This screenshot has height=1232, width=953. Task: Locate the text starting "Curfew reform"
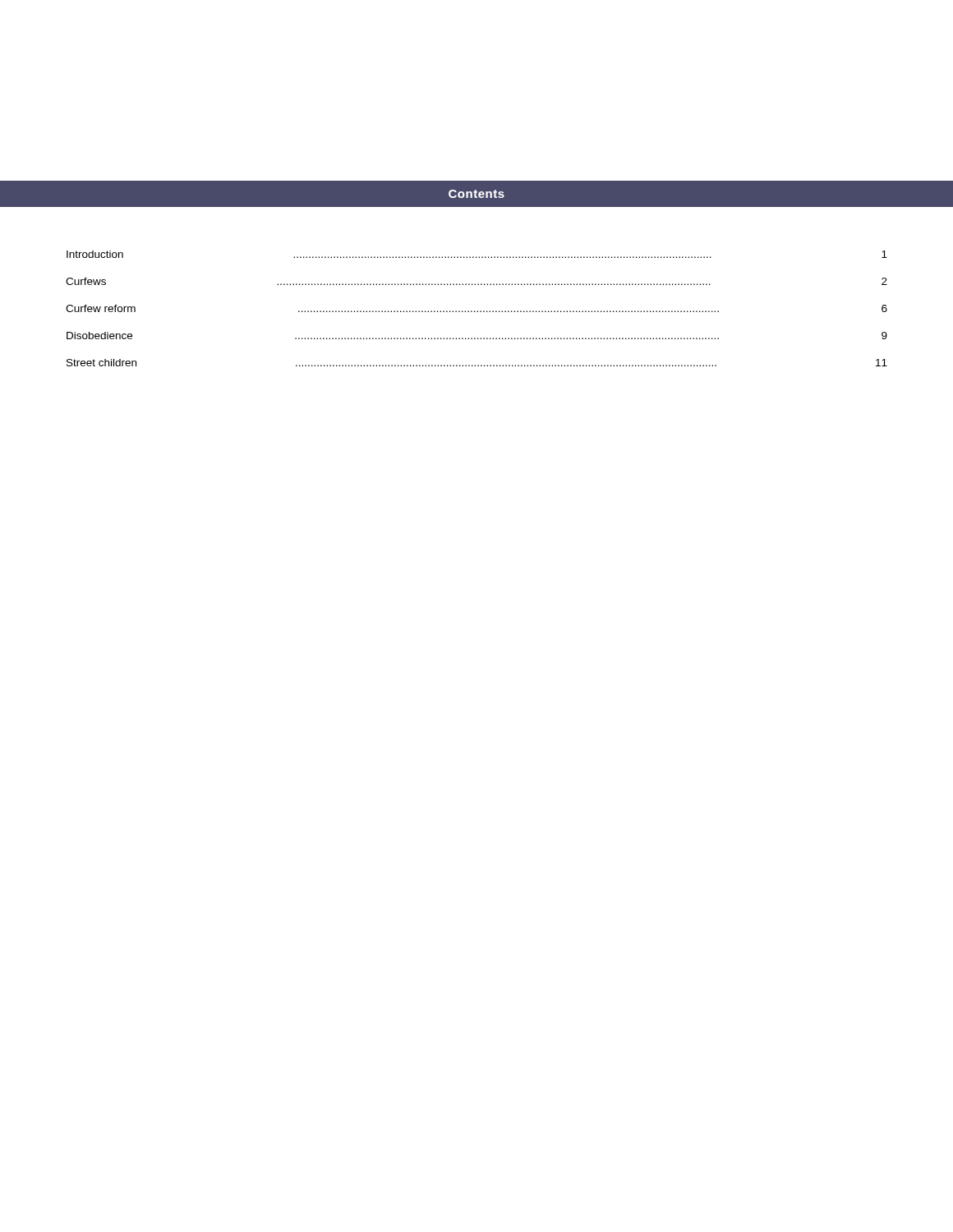(x=476, y=308)
